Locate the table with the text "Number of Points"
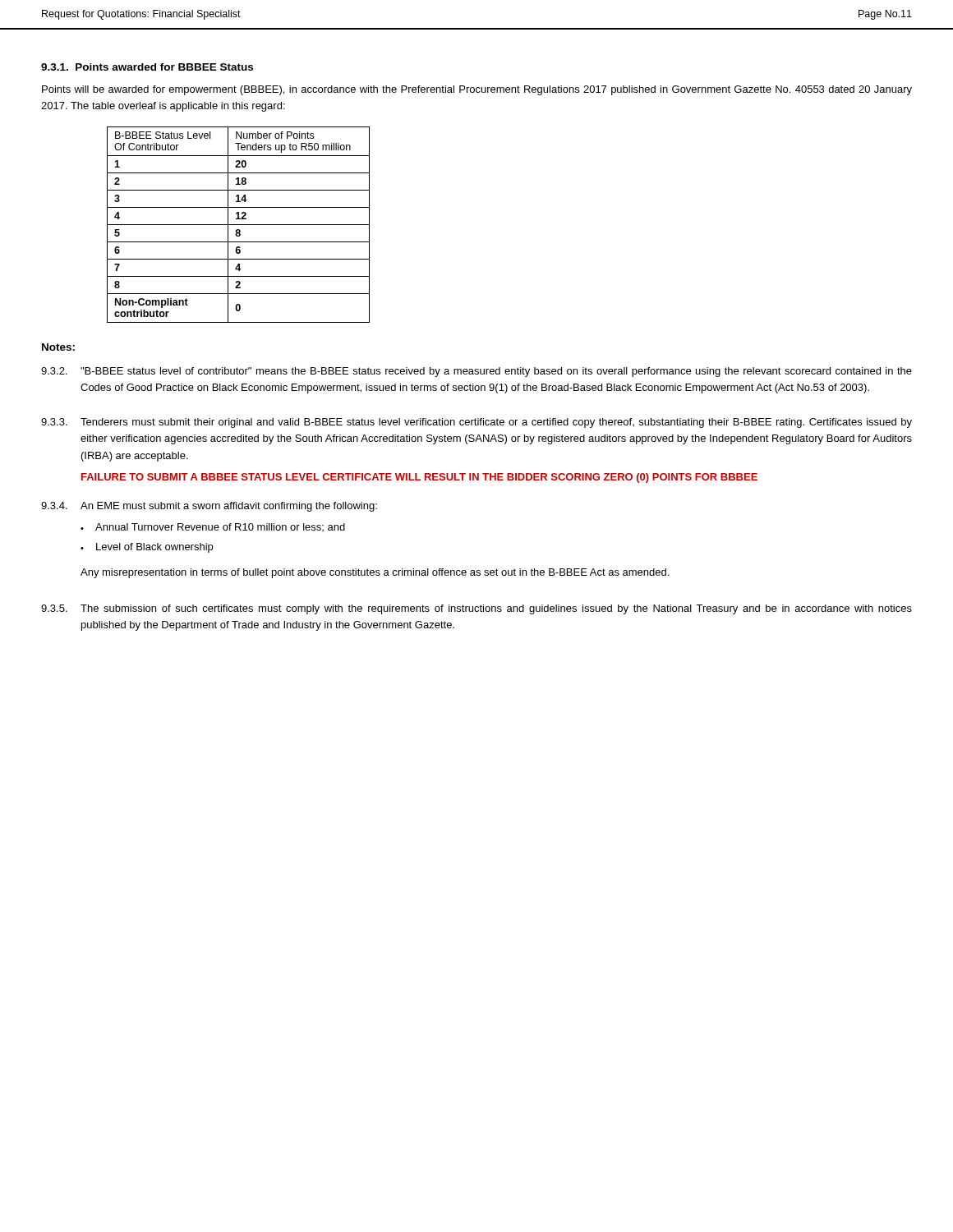The height and width of the screenshot is (1232, 953). (x=476, y=225)
